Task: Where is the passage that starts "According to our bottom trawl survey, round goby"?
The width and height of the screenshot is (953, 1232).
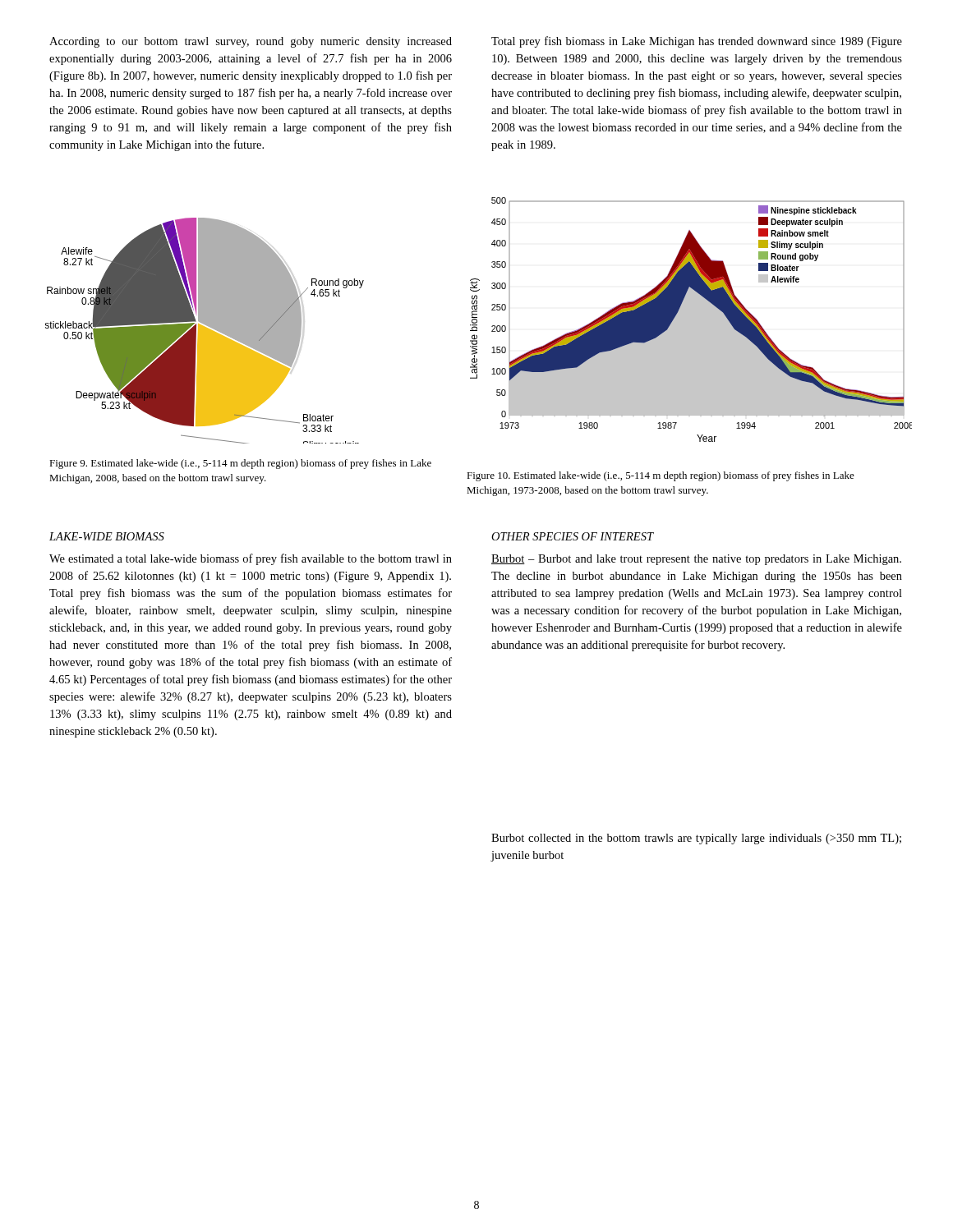Action: 251,93
